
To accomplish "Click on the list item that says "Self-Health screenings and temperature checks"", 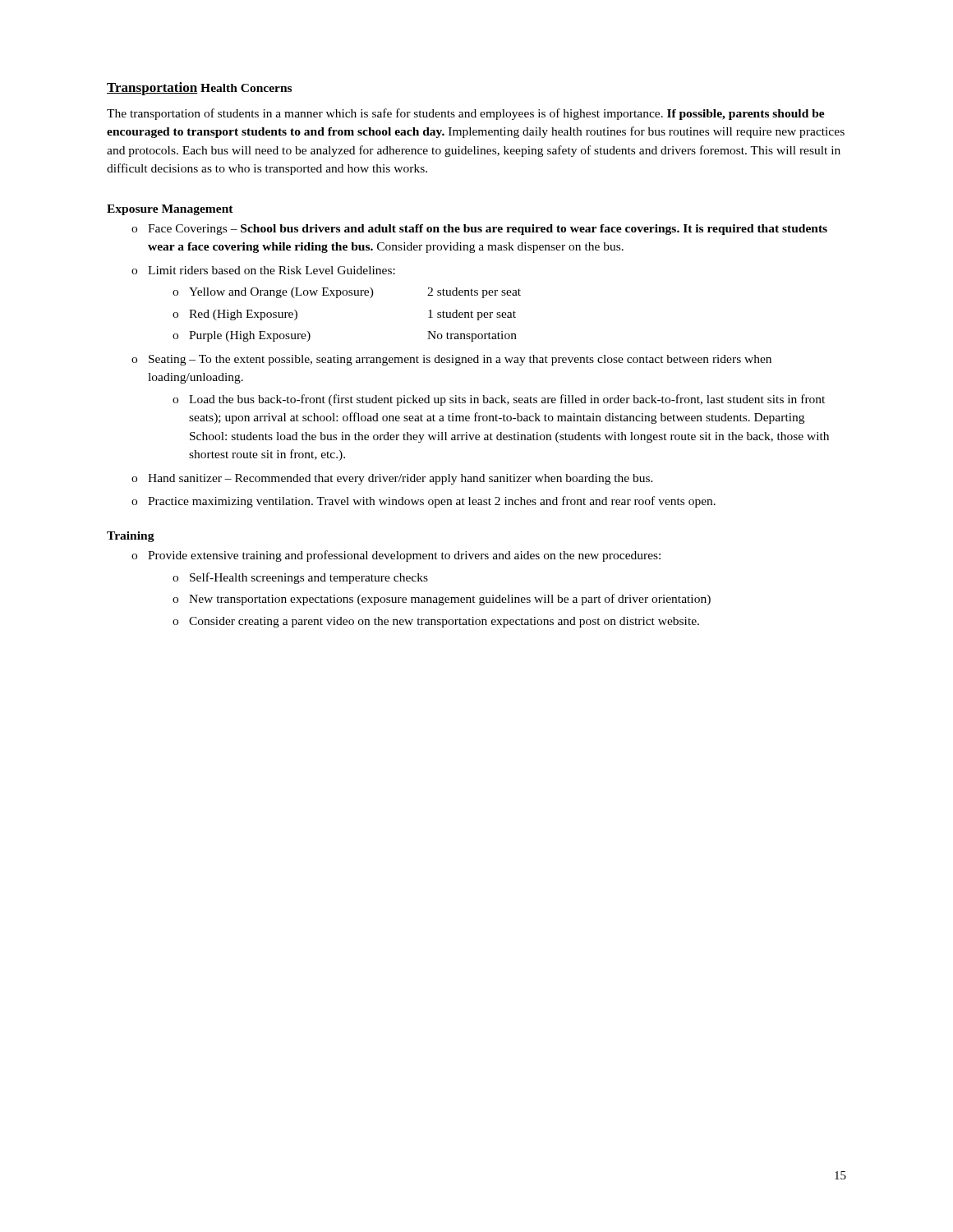I will click(x=308, y=577).
